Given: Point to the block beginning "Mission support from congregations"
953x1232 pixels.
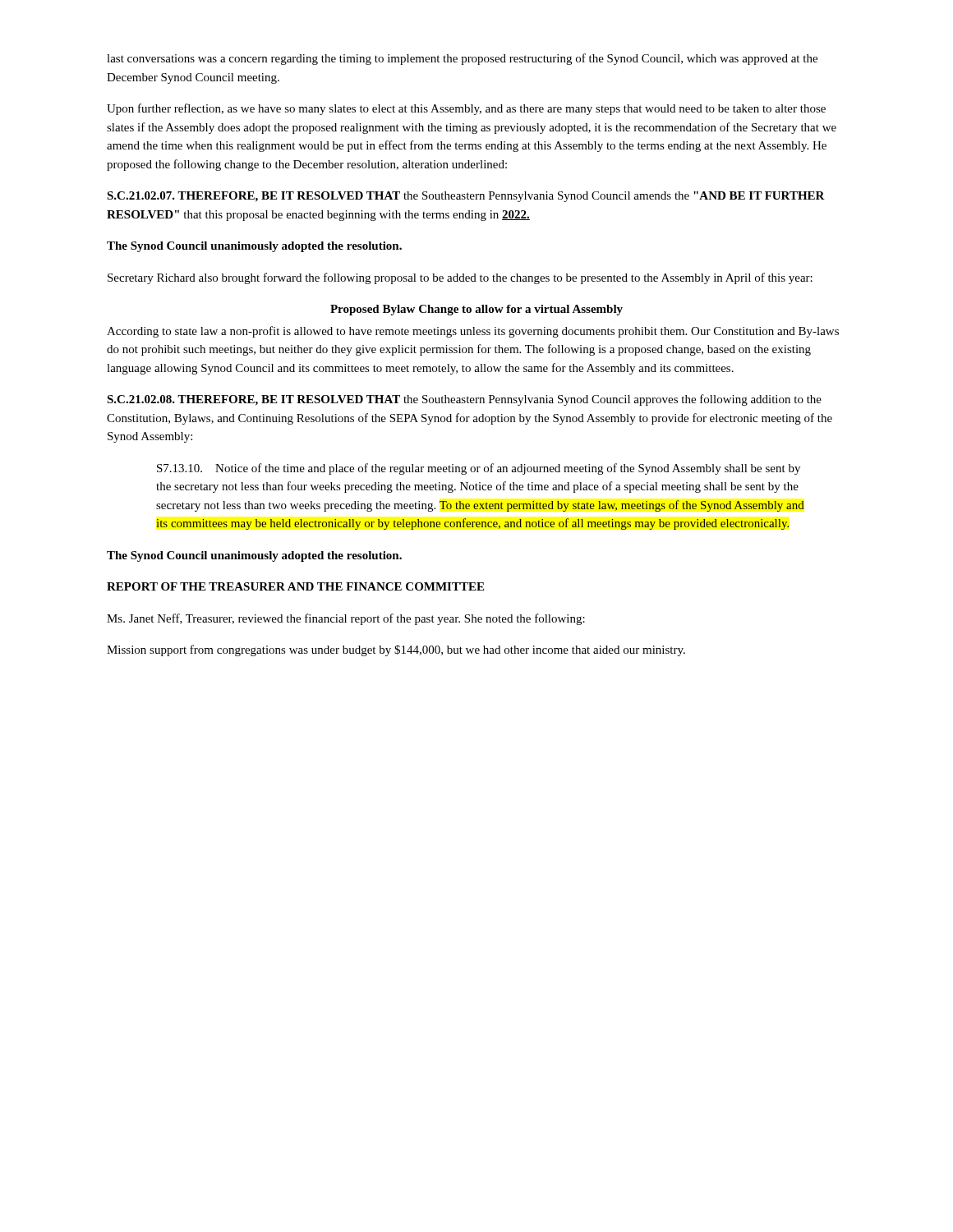Looking at the screenshot, I should (x=396, y=650).
